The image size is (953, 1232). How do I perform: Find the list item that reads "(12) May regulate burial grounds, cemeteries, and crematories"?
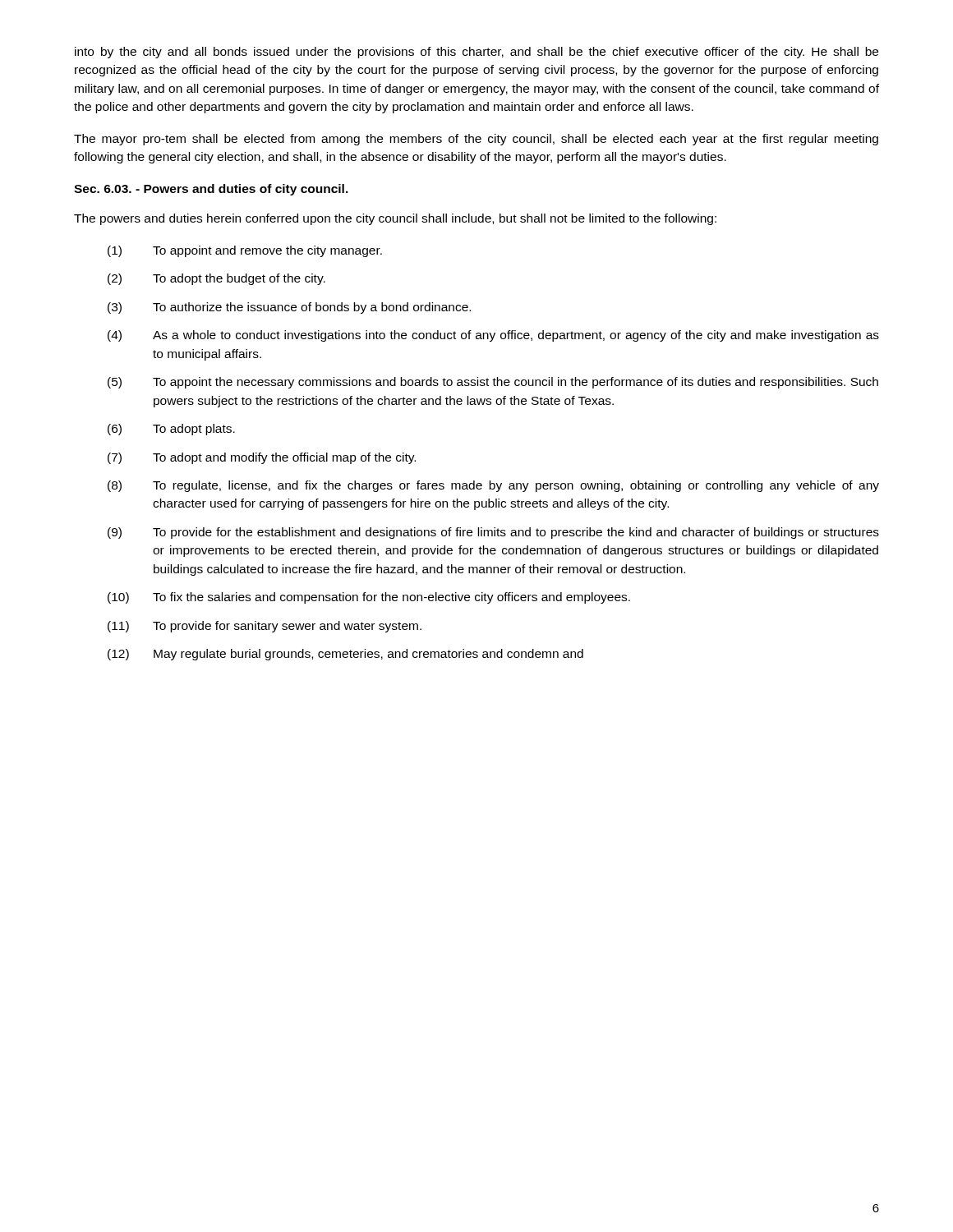pos(476,654)
